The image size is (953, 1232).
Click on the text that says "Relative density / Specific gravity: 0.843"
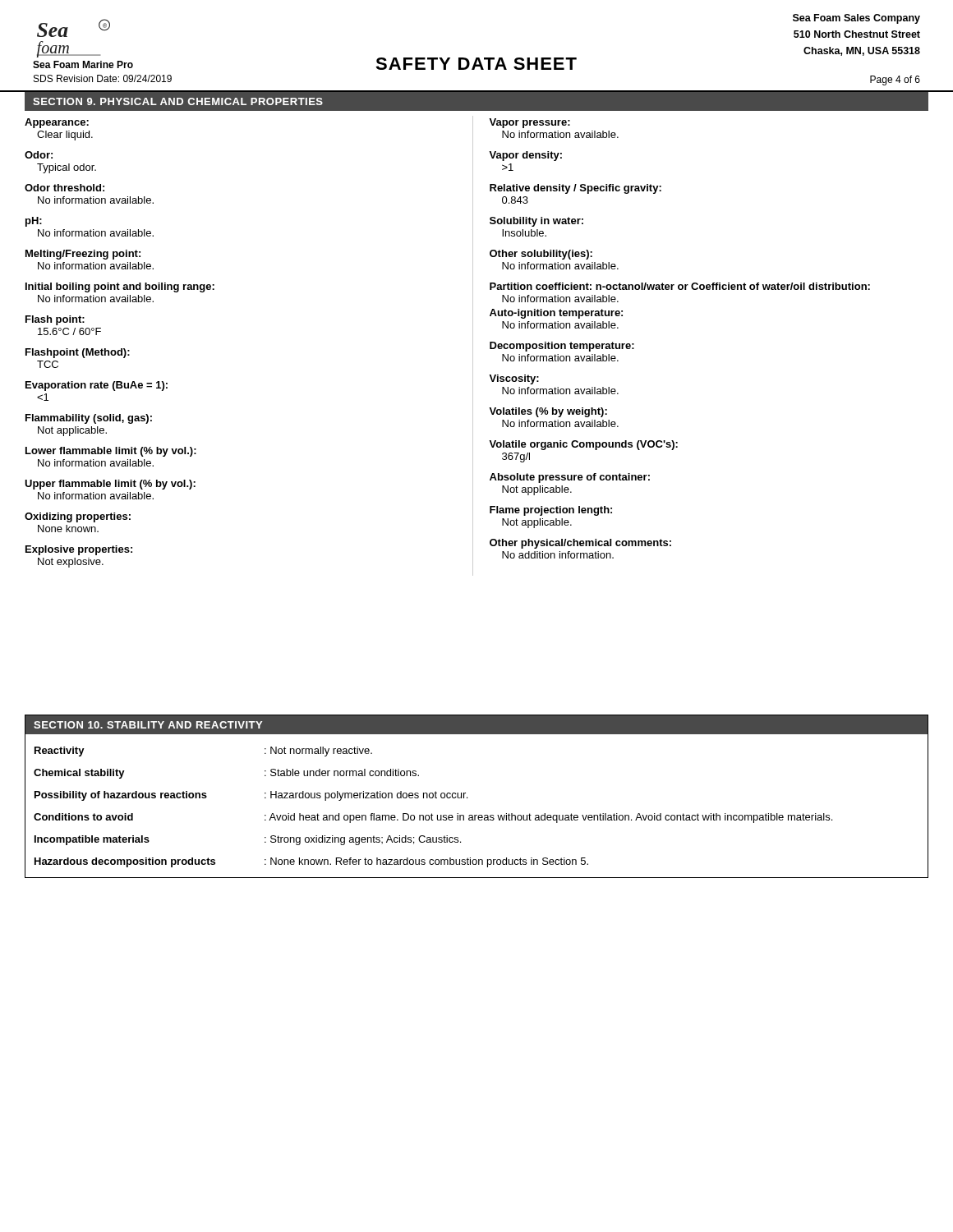coord(575,189)
